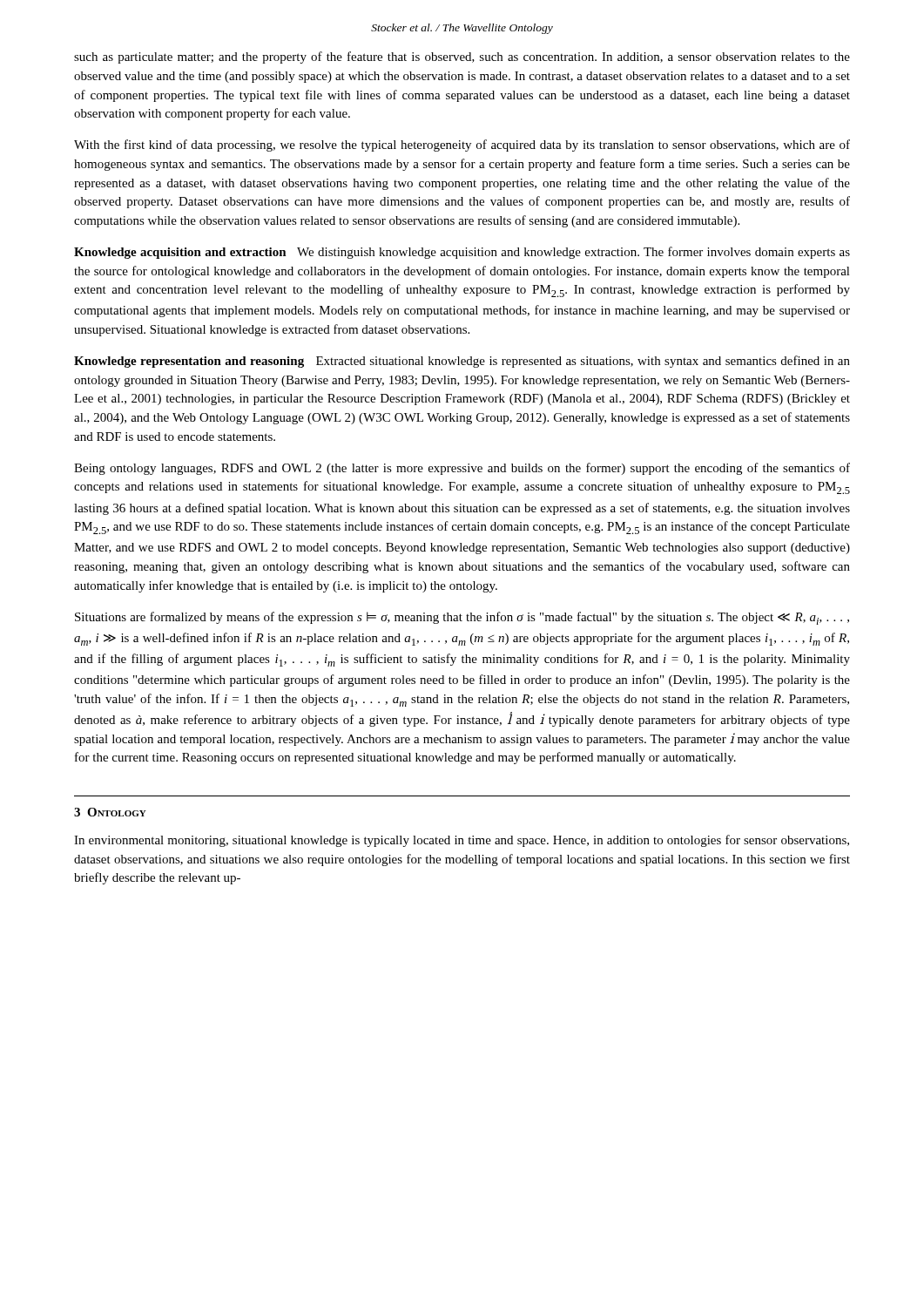This screenshot has width=924, height=1307.
Task: Find the section header containing "3 Ontology"
Action: (110, 812)
